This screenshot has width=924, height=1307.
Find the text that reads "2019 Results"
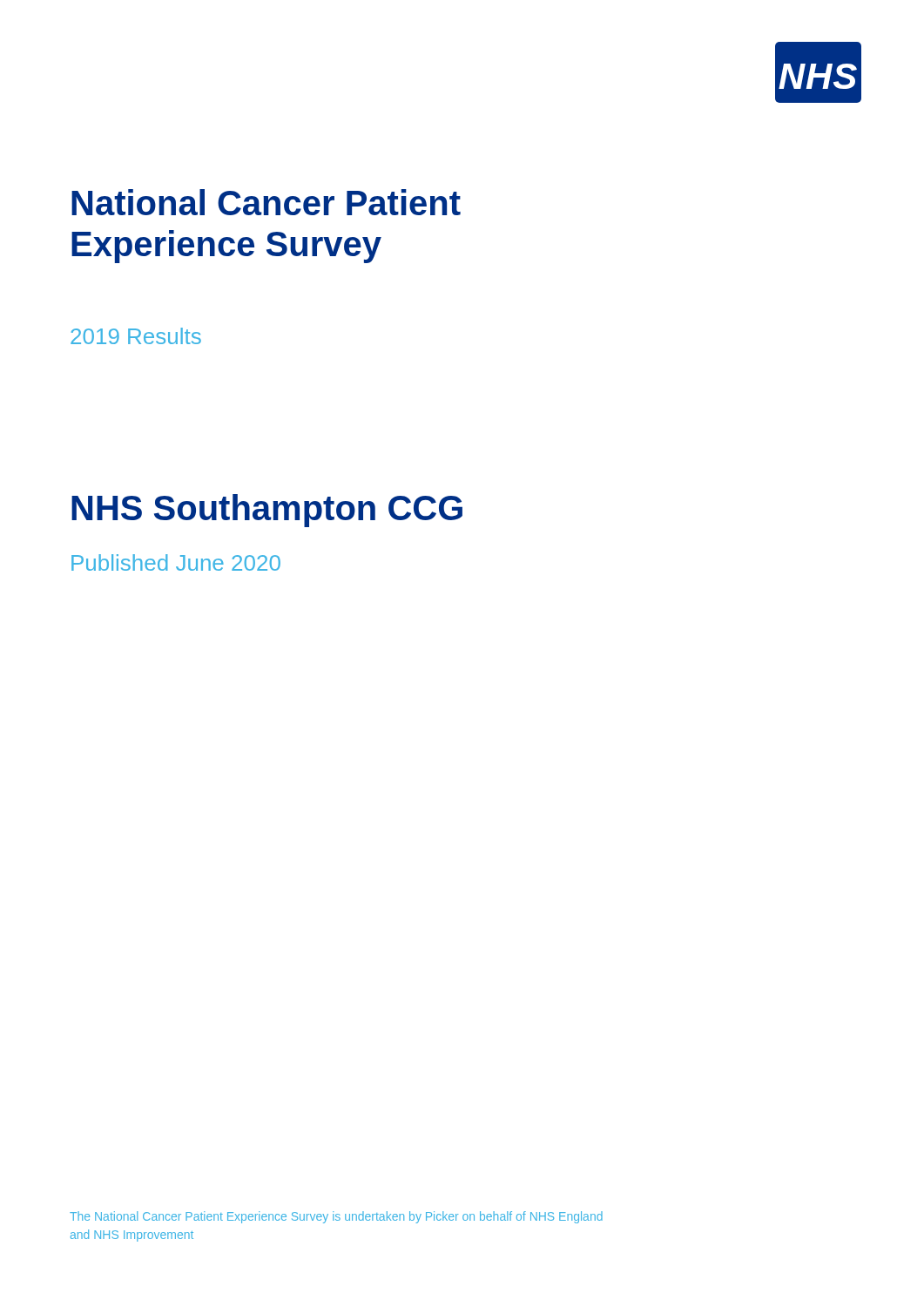136,336
